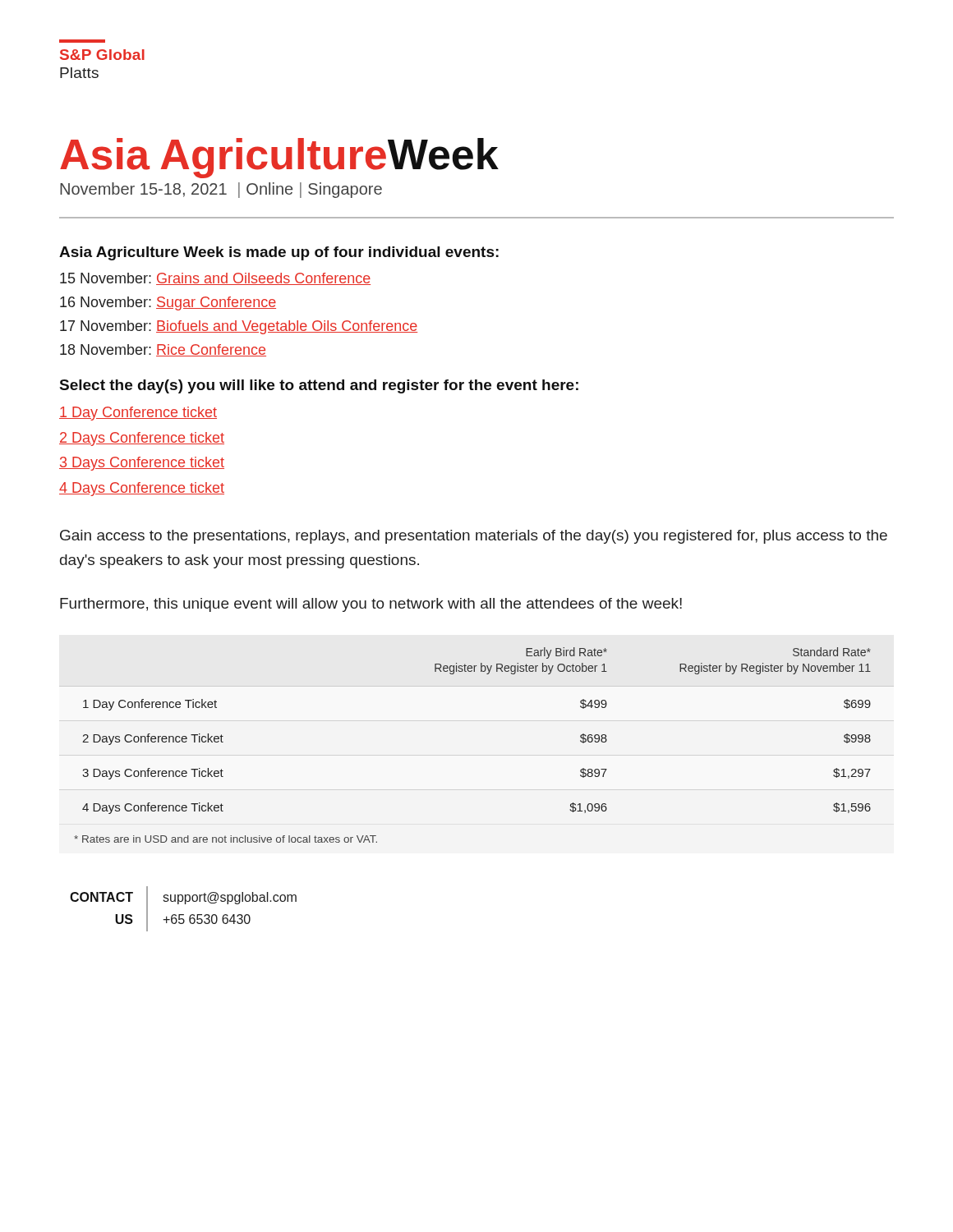Find the text block starting "November 15-18, 2021 |Online|Singapore"

221,189
